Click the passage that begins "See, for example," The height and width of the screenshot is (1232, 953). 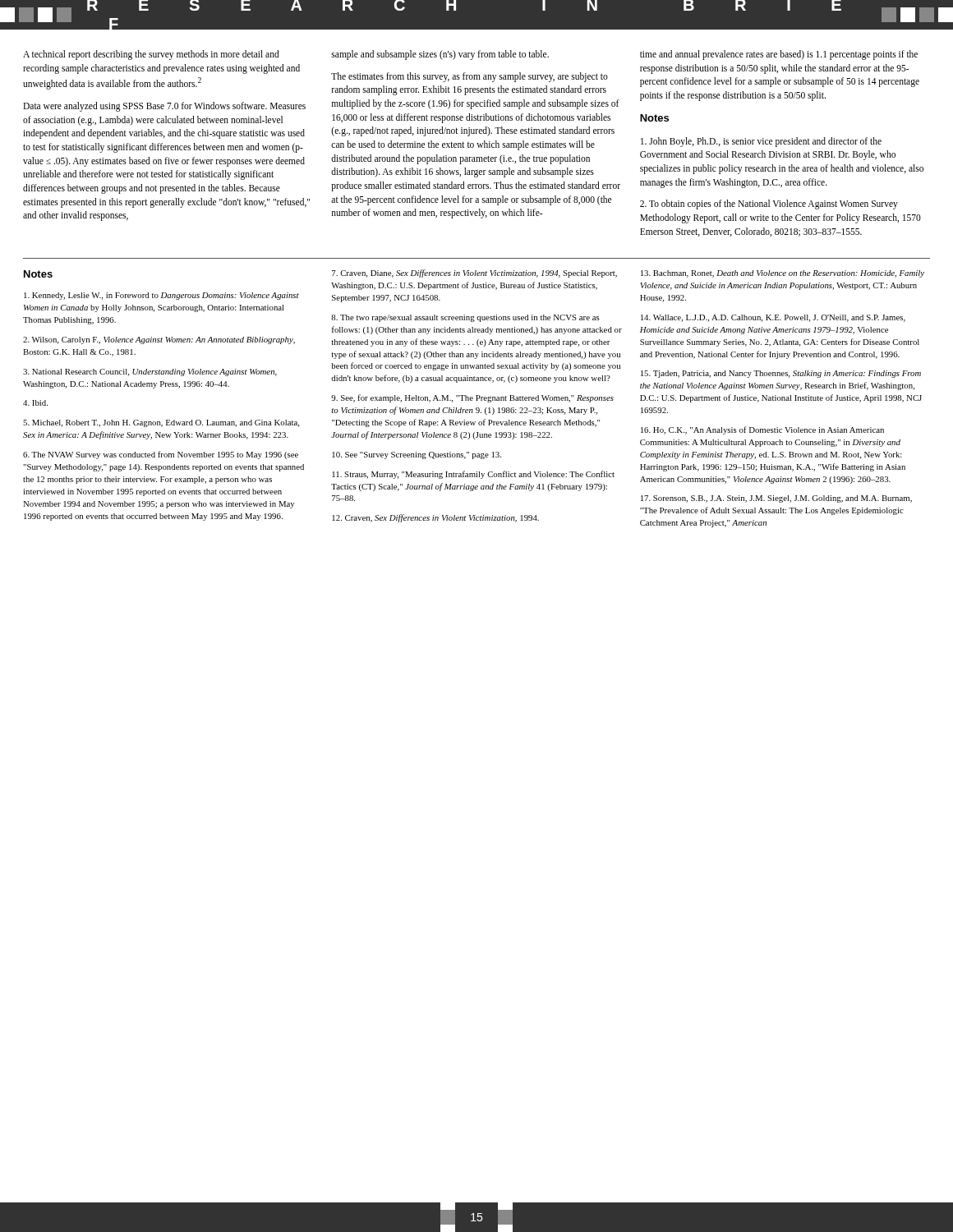(x=476, y=416)
